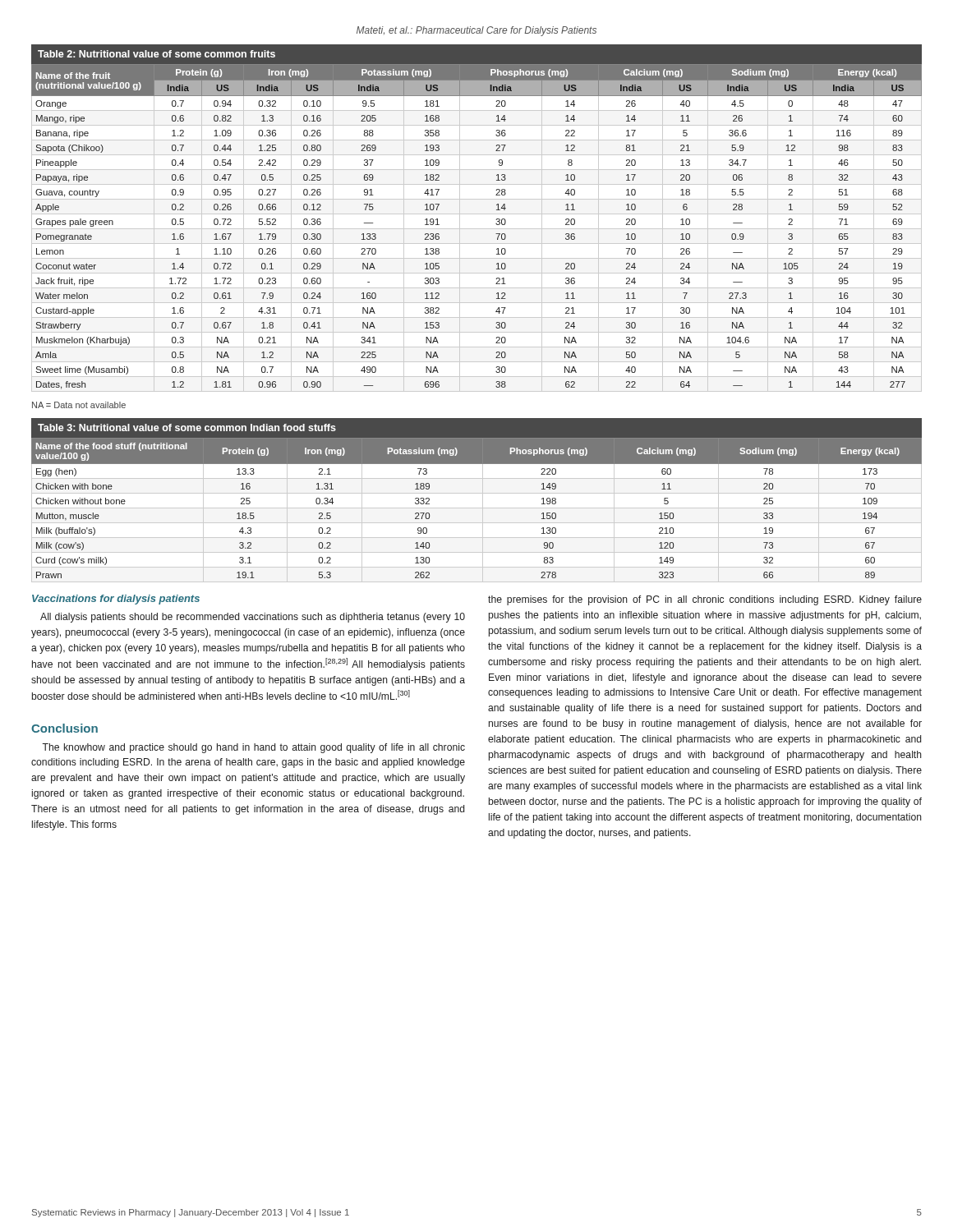Click the passage that begins "All dialysis patients should be"
This screenshot has width=953, height=1232.
248,657
